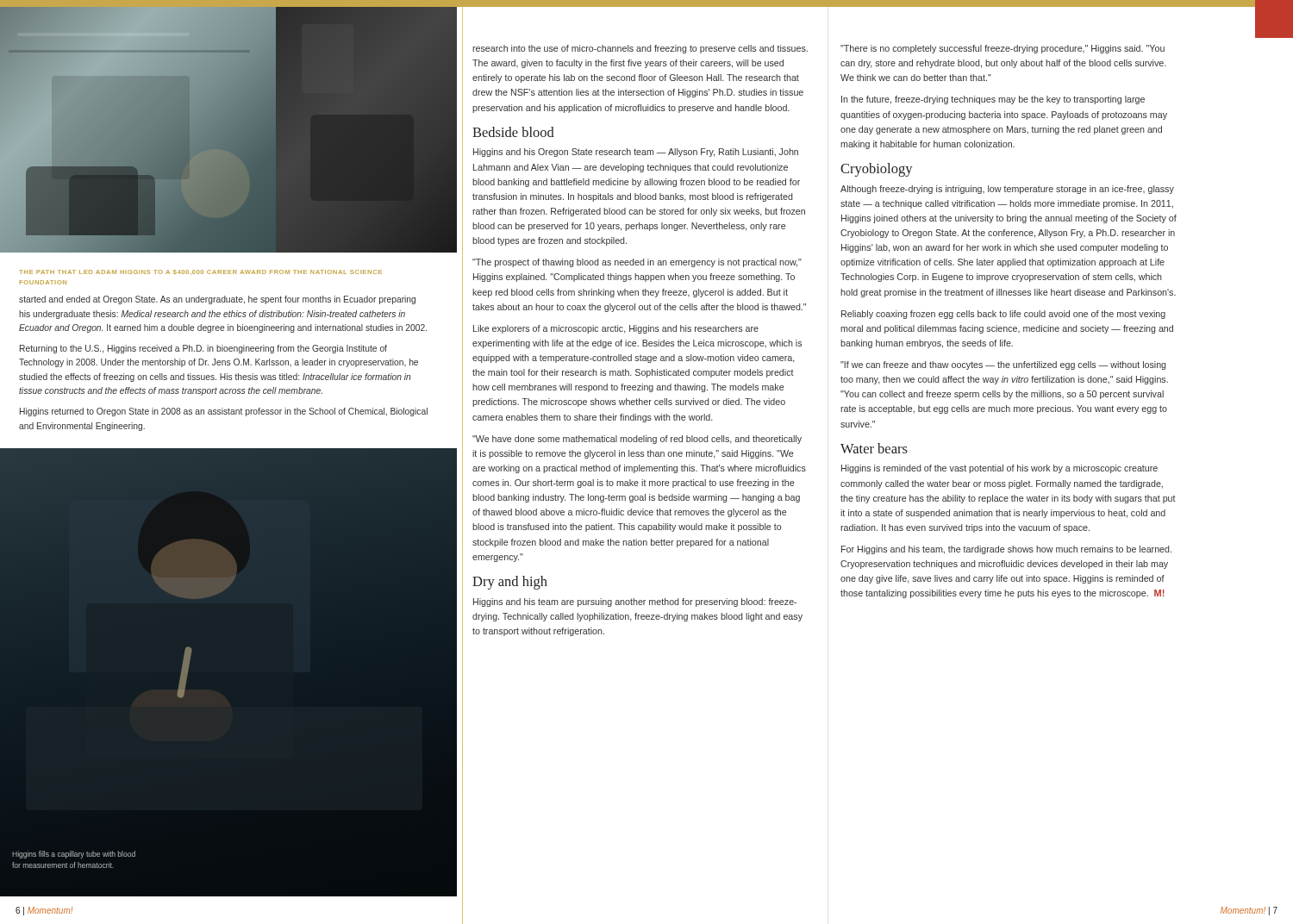This screenshot has height=924, width=1293.
Task: Find the text block with the text "Higgins and his team are pursuing another"
Action: click(640, 617)
